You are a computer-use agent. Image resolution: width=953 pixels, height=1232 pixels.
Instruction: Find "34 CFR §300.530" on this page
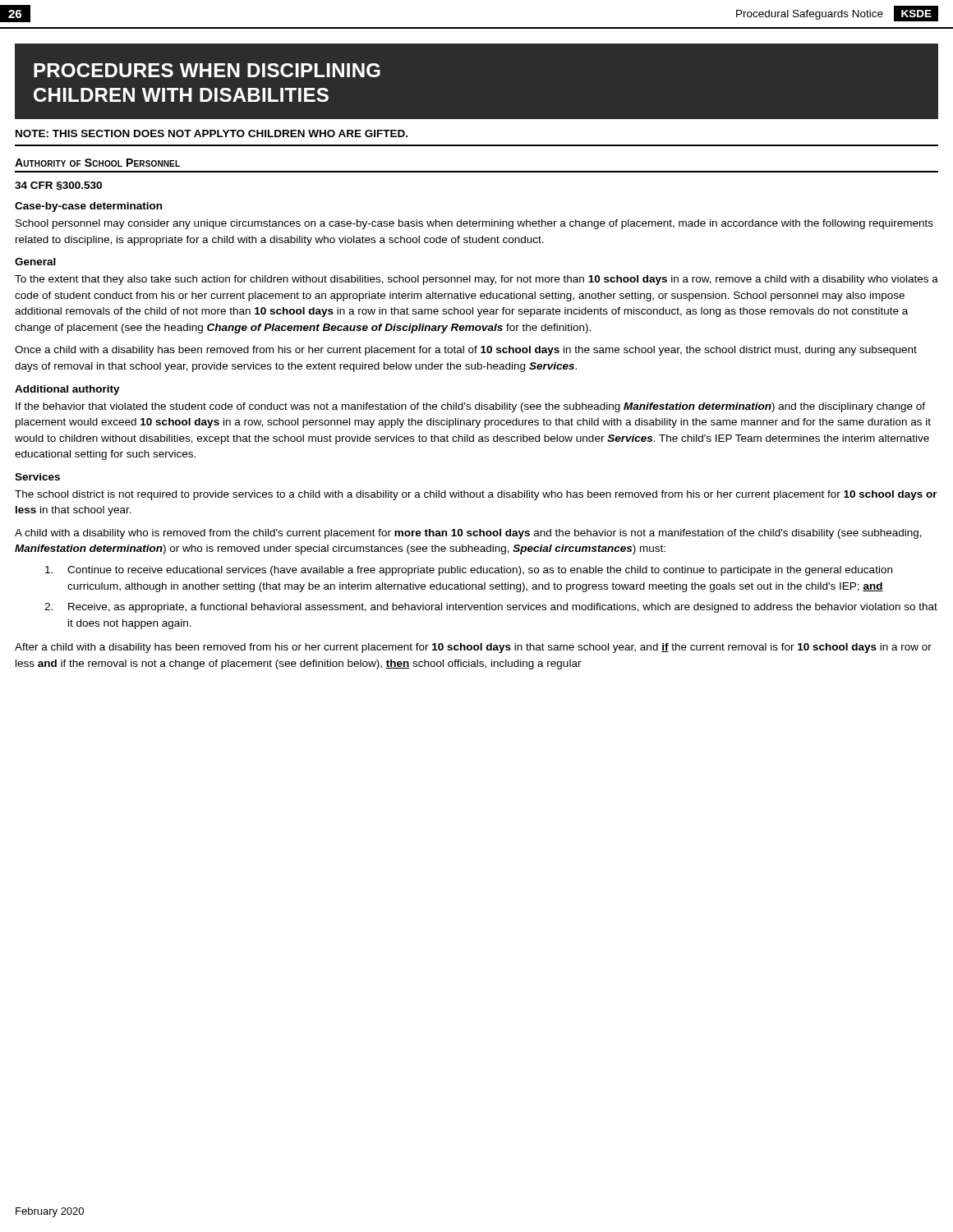coord(59,185)
